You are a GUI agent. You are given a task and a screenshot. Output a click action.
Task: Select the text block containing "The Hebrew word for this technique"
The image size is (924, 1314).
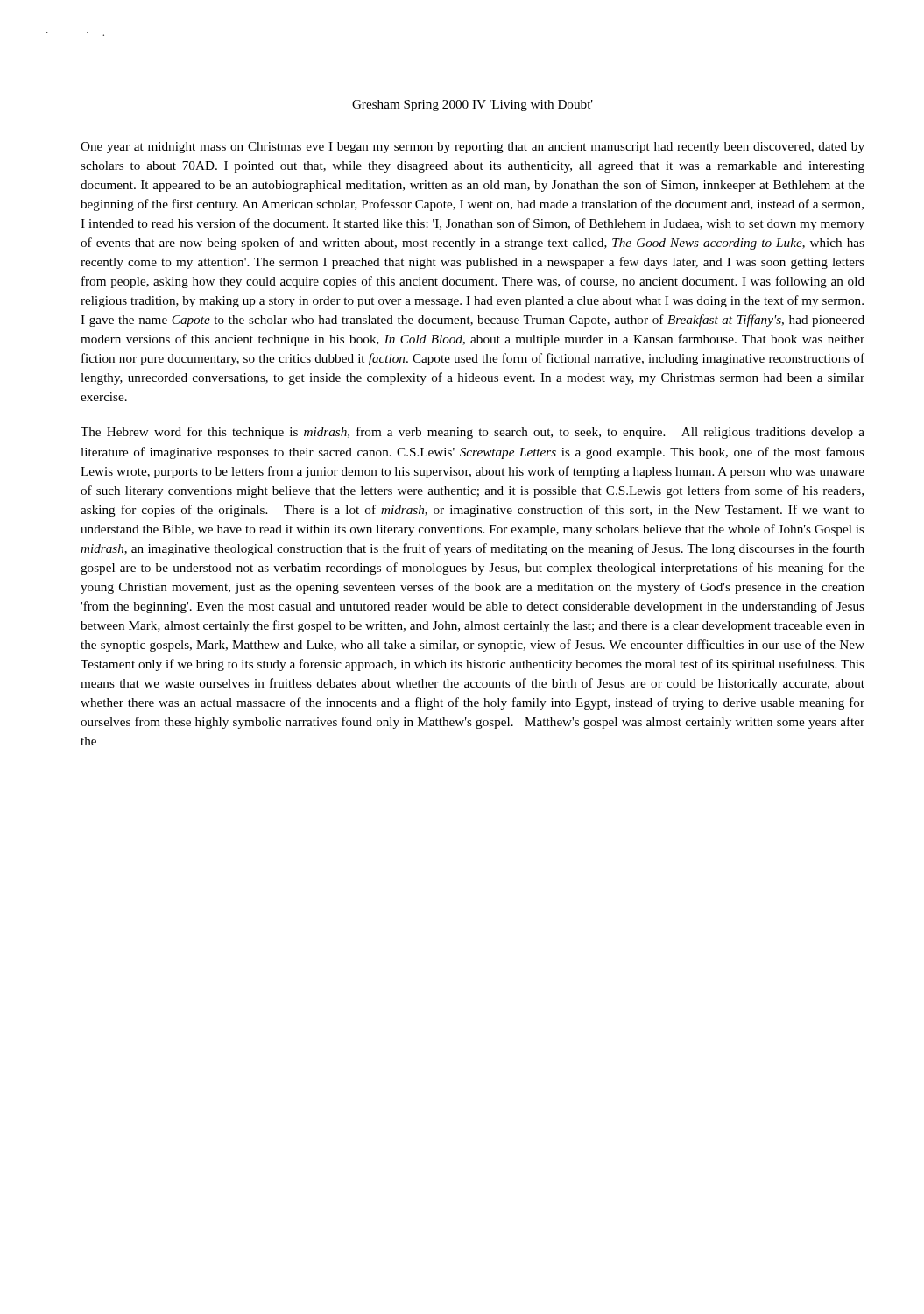click(x=472, y=586)
